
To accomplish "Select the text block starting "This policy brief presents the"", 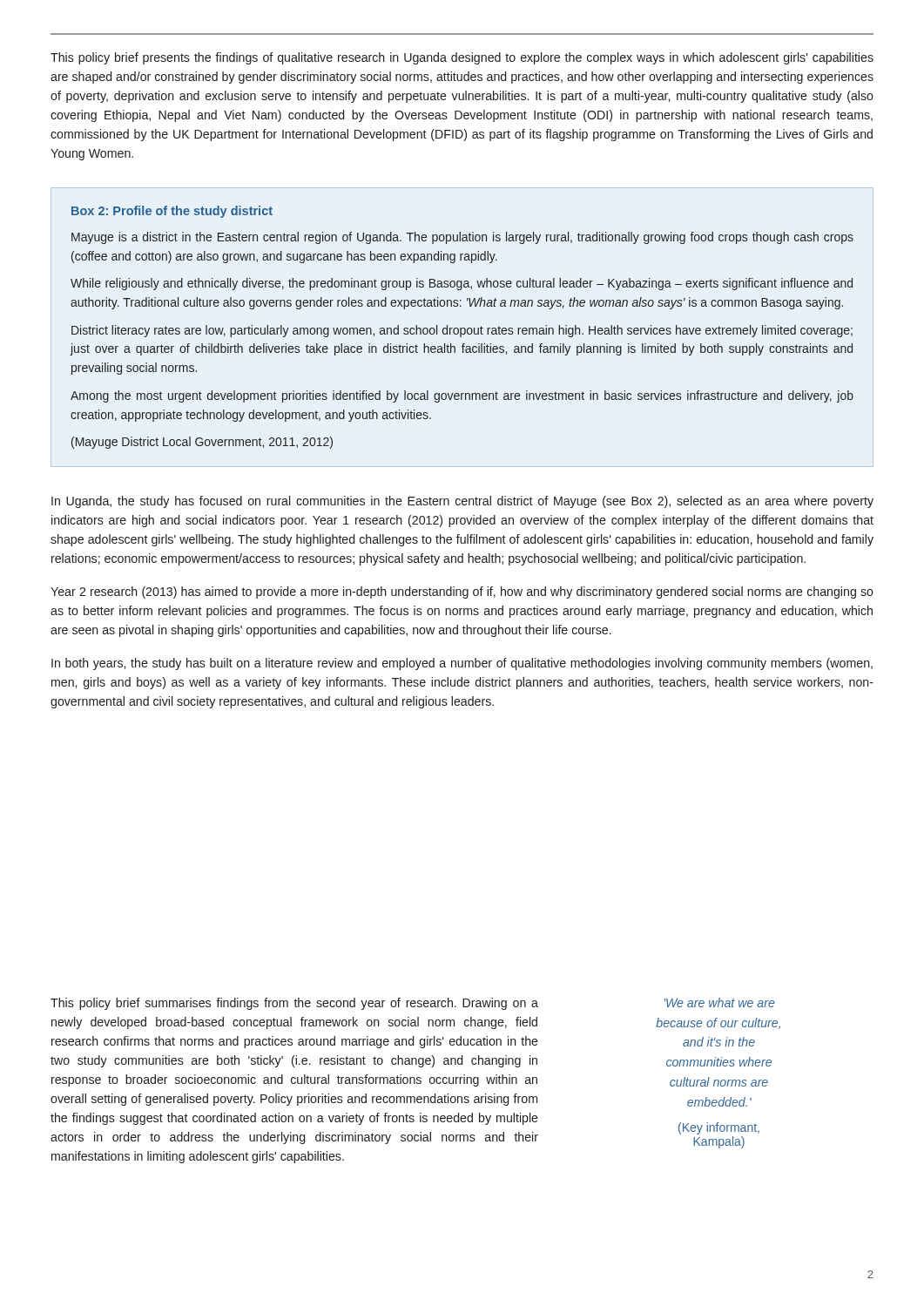I will pyautogui.click(x=462, y=105).
